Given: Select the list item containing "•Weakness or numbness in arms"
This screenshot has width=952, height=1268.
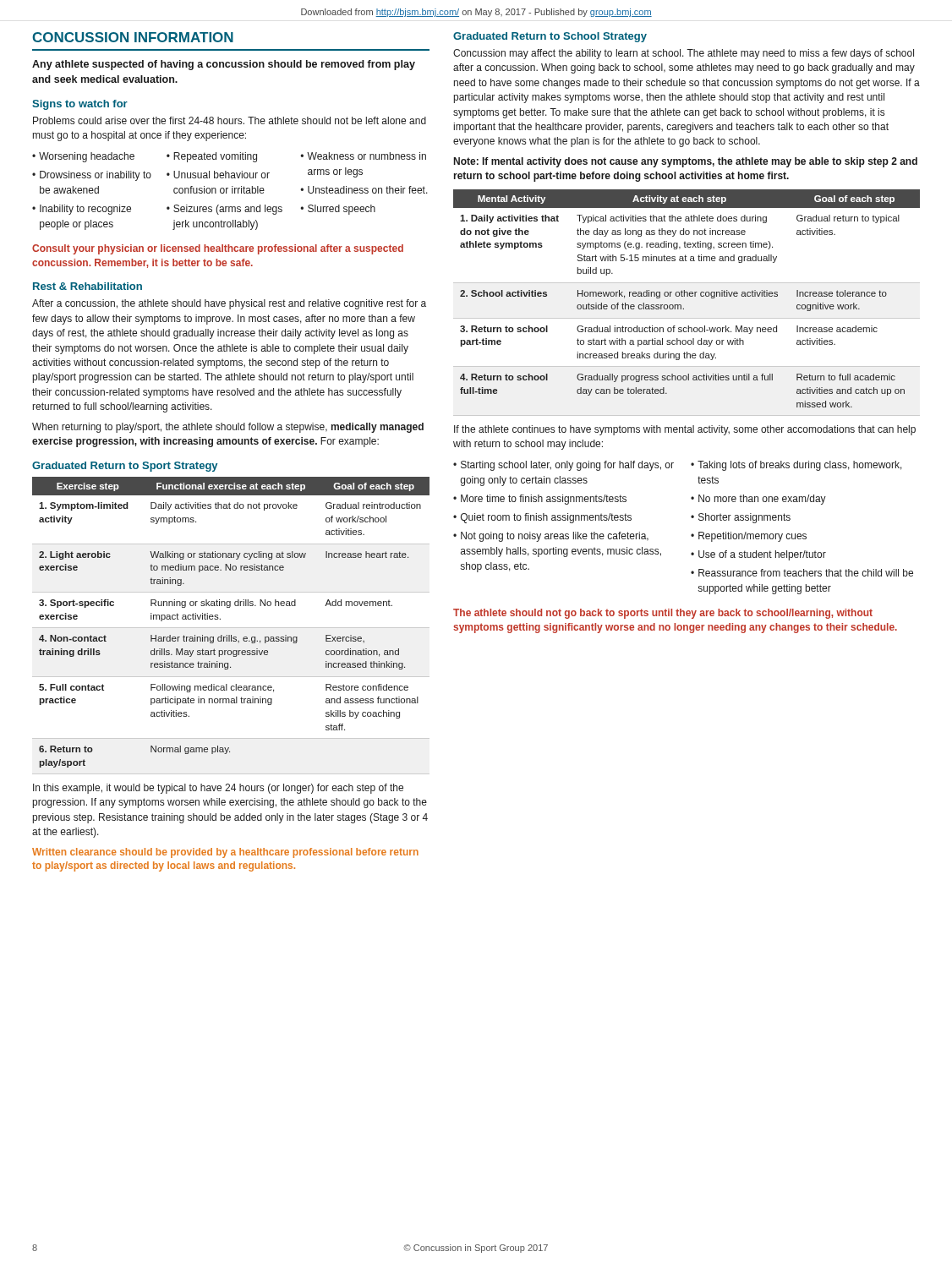Looking at the screenshot, I should pos(365,164).
